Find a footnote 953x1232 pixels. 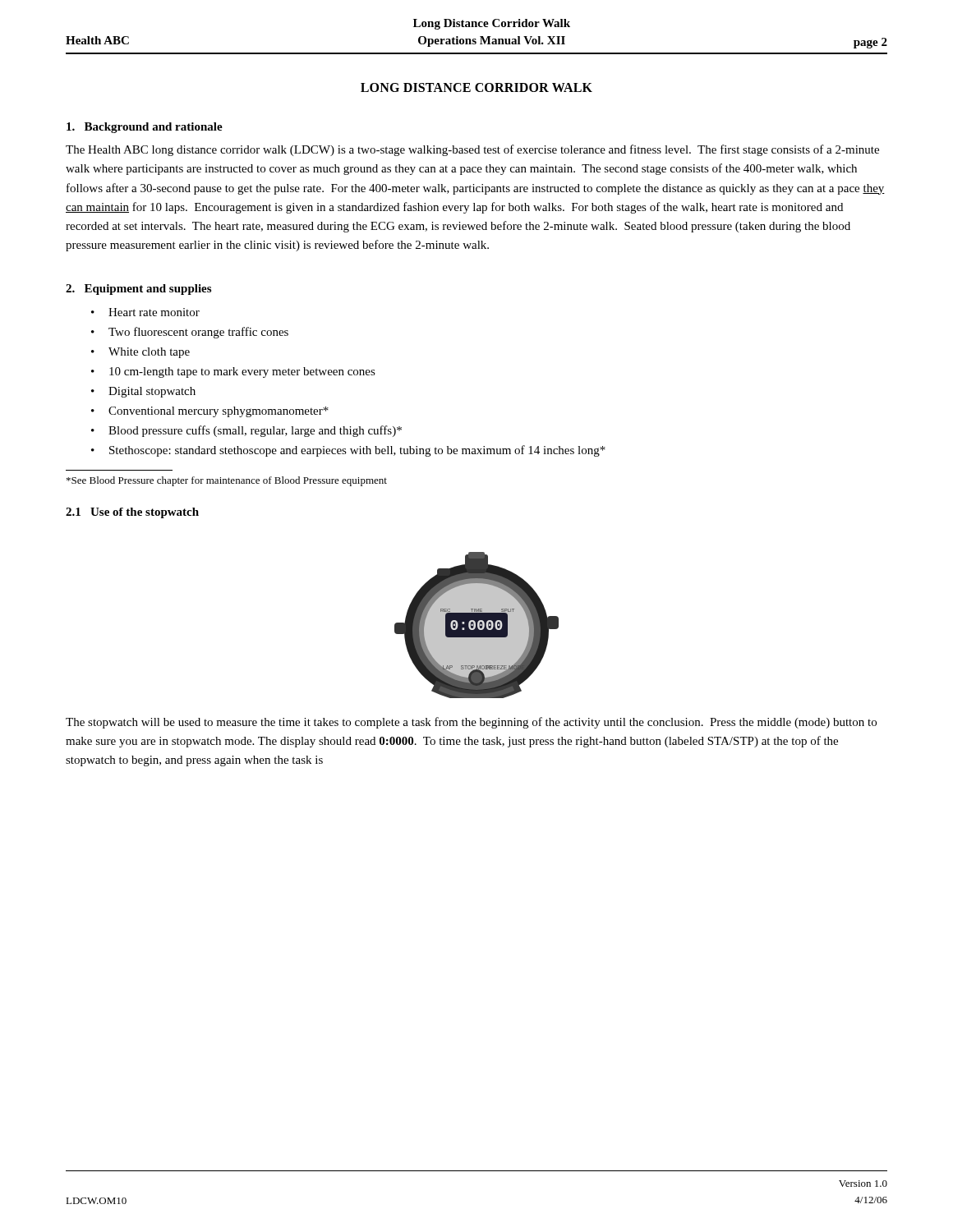[x=226, y=480]
